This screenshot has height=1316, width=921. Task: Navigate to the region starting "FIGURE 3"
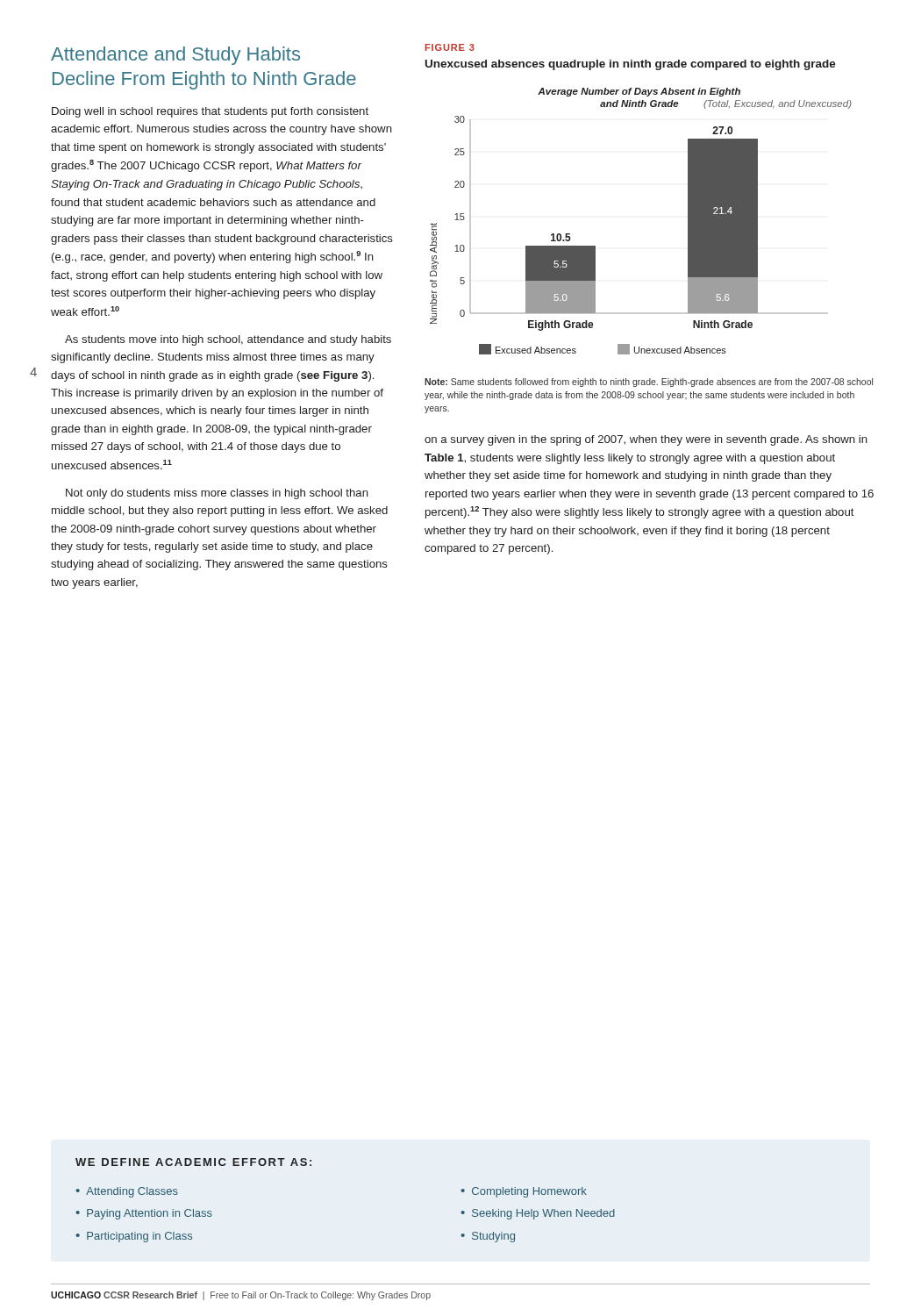tap(450, 47)
